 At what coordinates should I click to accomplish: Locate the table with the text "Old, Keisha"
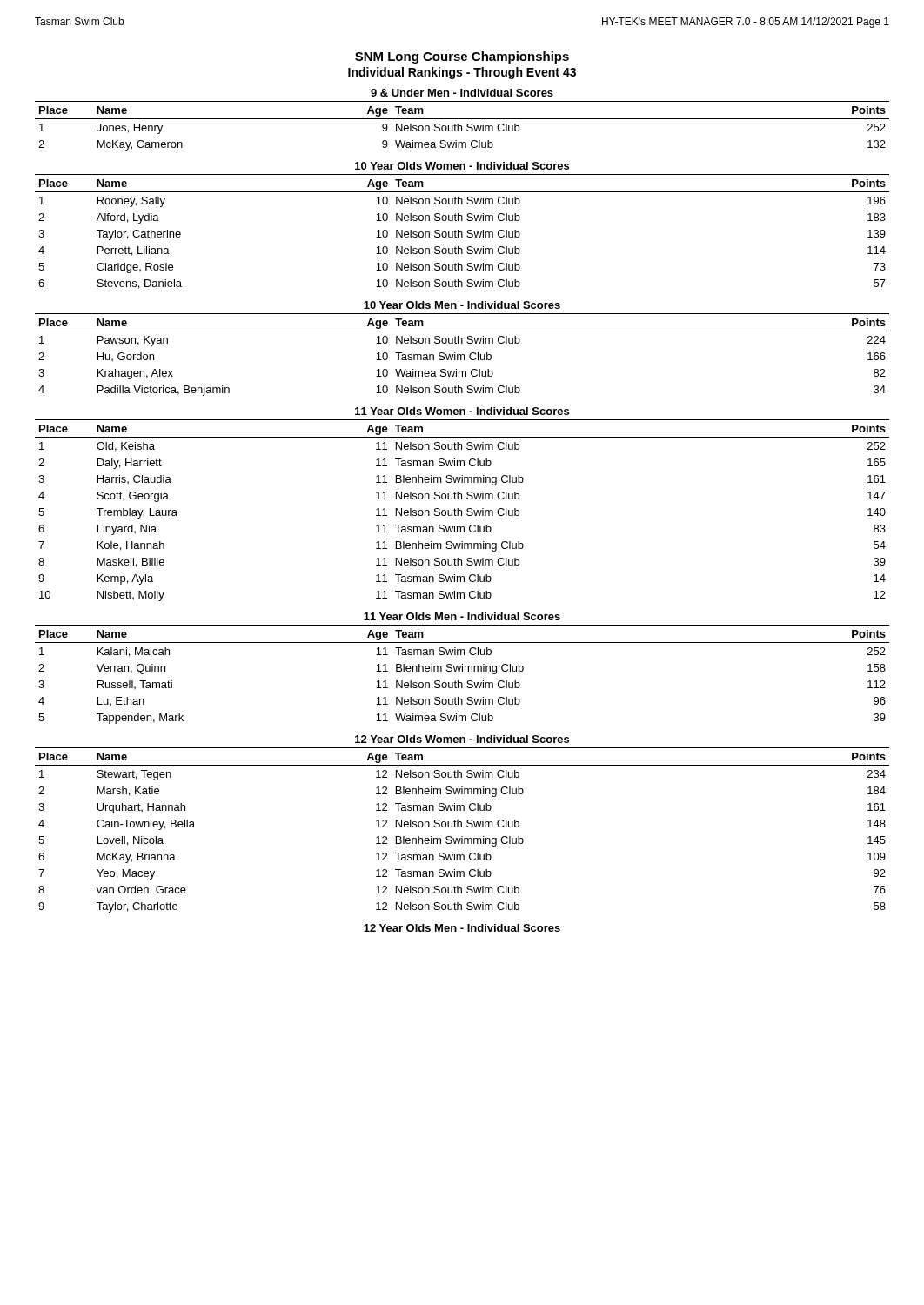tap(462, 511)
